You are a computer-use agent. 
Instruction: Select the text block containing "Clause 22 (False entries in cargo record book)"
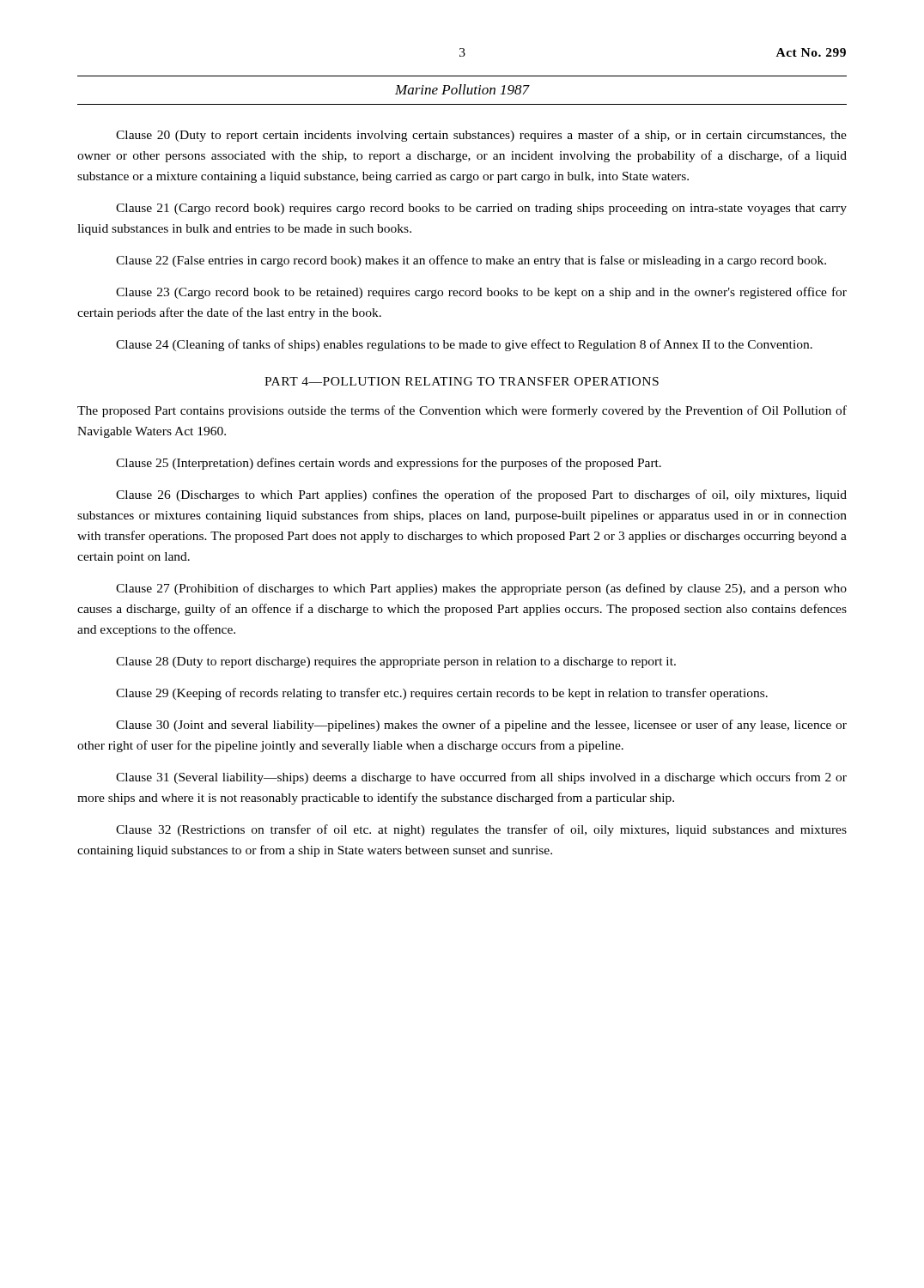click(x=472, y=260)
